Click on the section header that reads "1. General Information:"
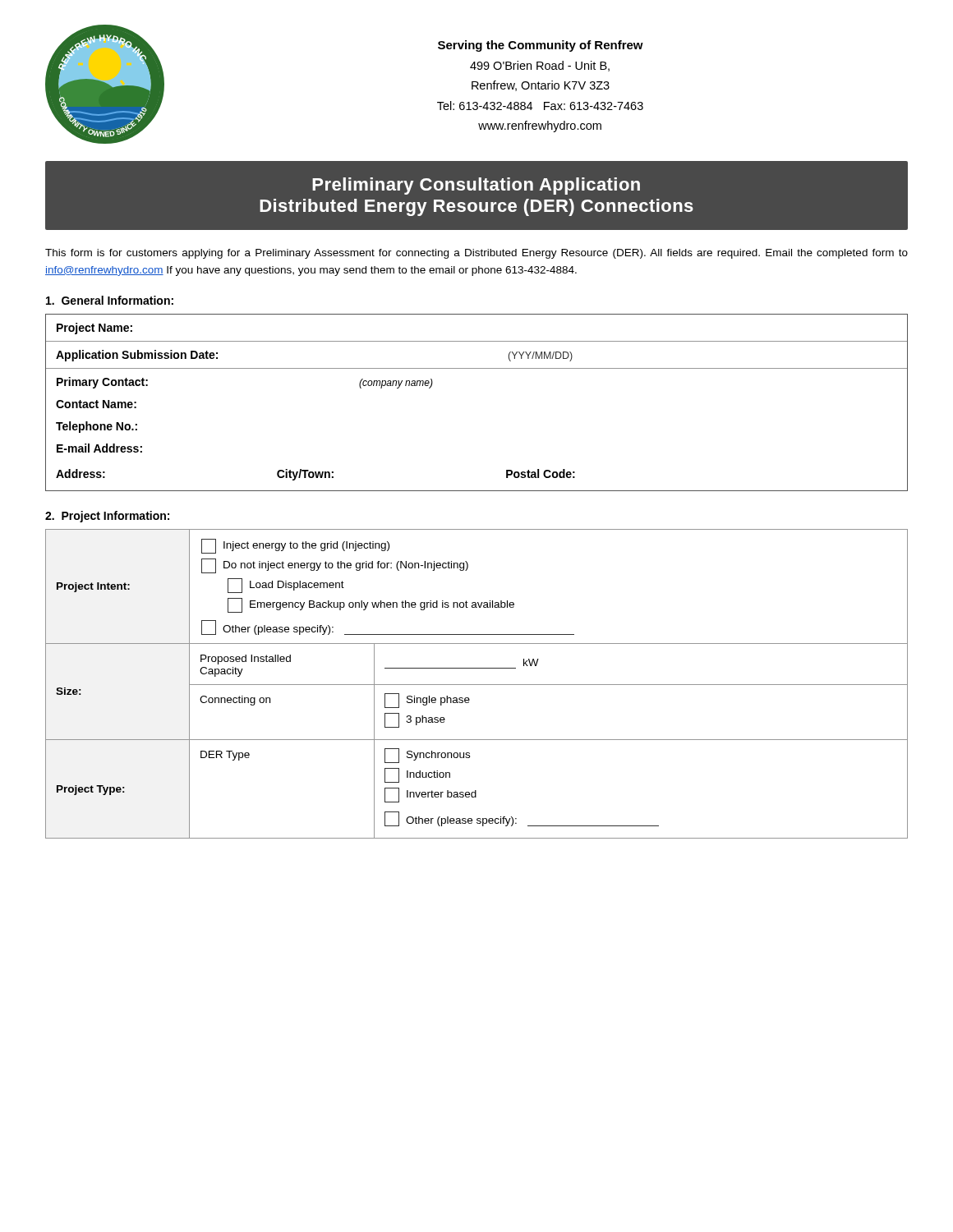The image size is (953, 1232). pos(110,300)
